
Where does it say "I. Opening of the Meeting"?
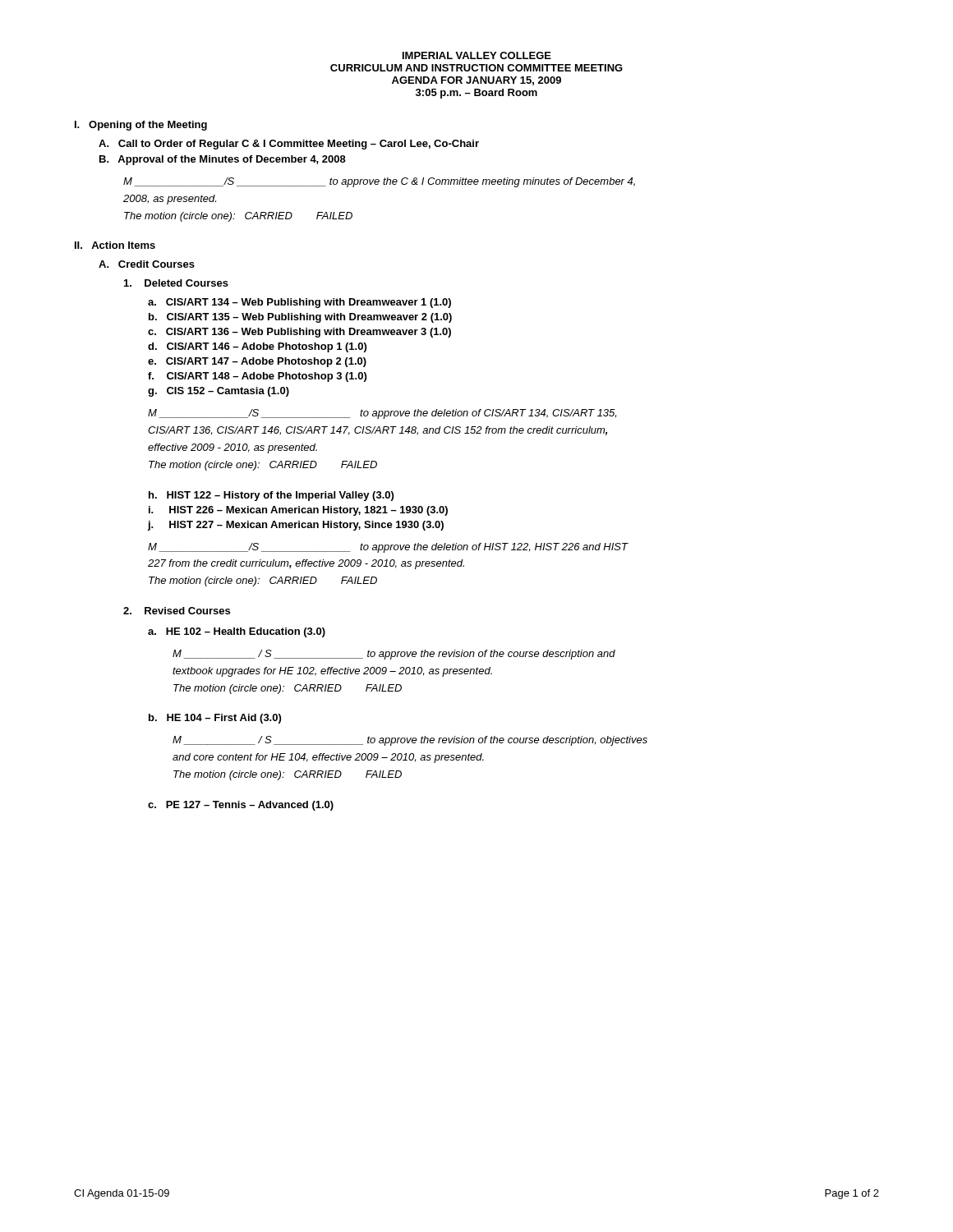[x=141, y=124]
